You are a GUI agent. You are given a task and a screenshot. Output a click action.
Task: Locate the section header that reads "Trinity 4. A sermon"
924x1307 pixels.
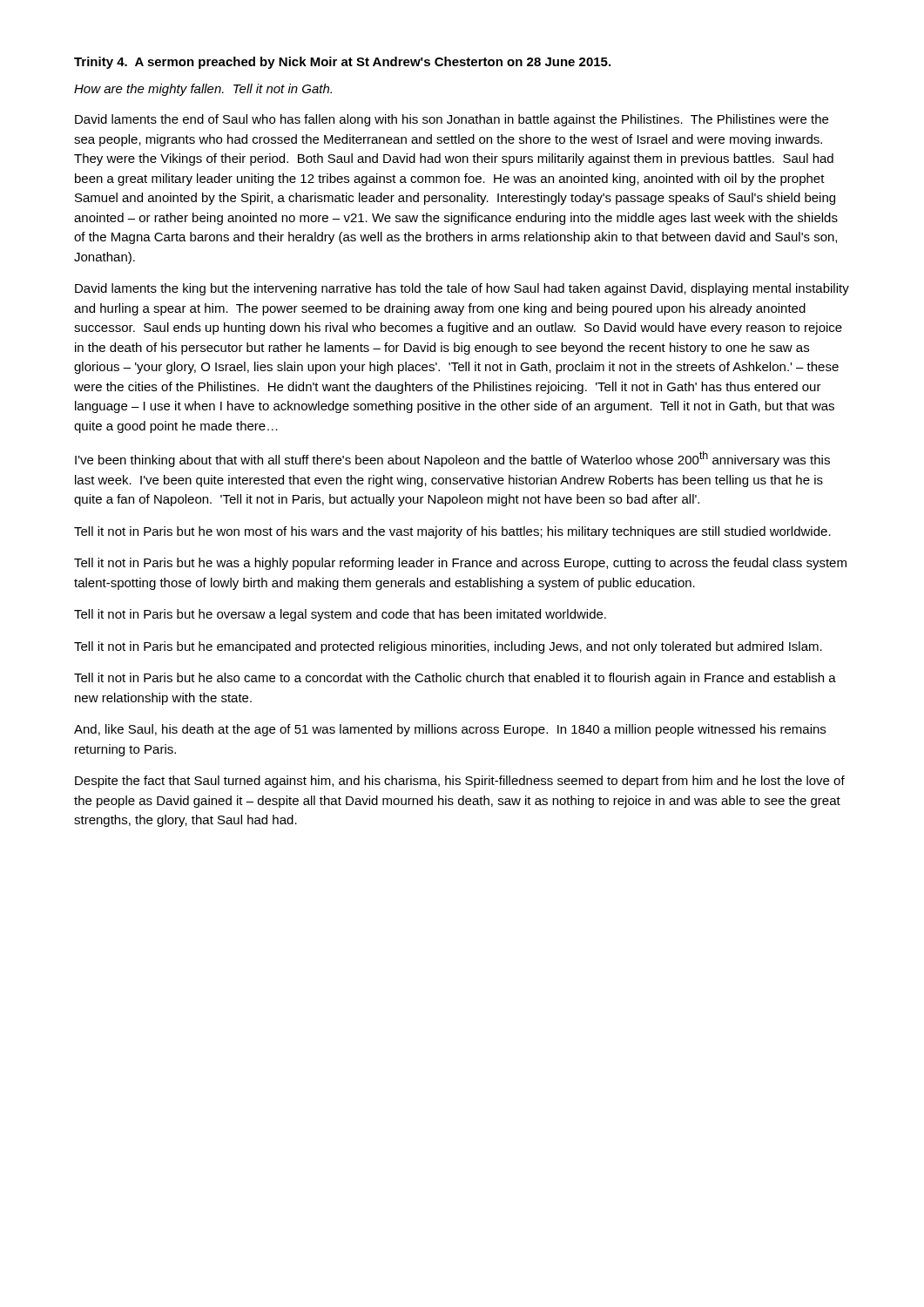coord(343,61)
